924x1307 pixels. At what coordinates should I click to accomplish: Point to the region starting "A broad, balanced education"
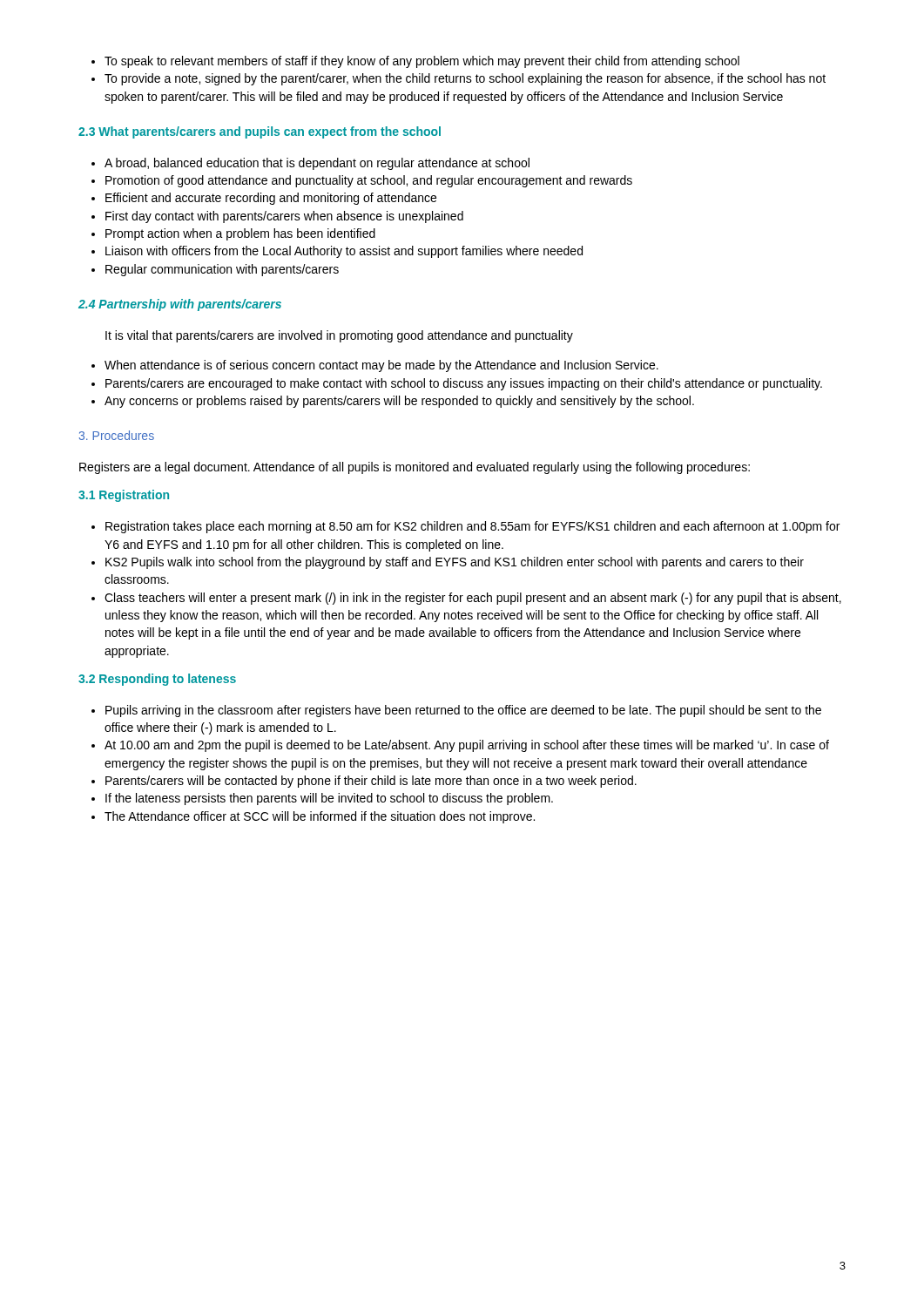(x=462, y=163)
